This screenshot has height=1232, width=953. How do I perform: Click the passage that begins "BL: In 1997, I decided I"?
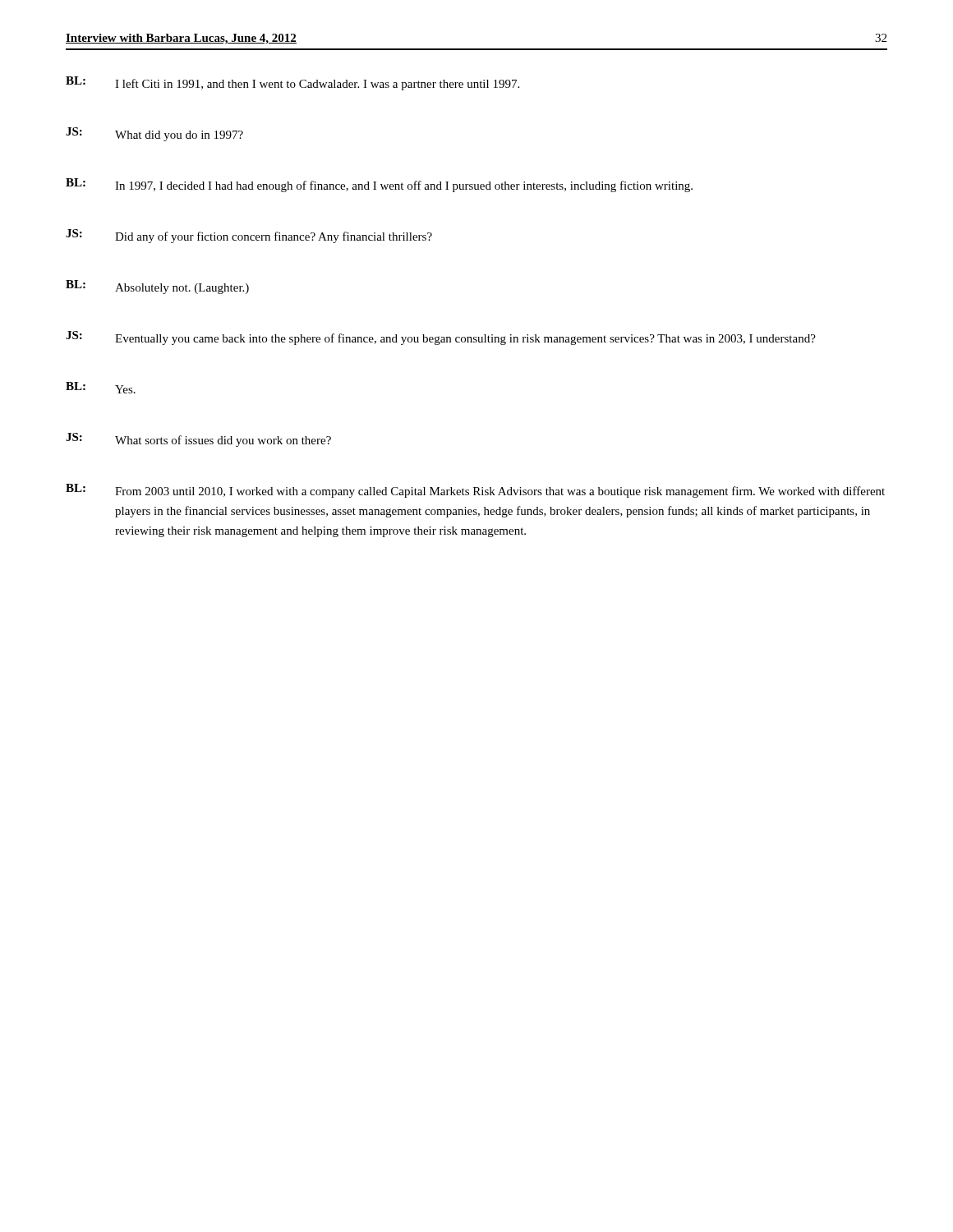(476, 186)
